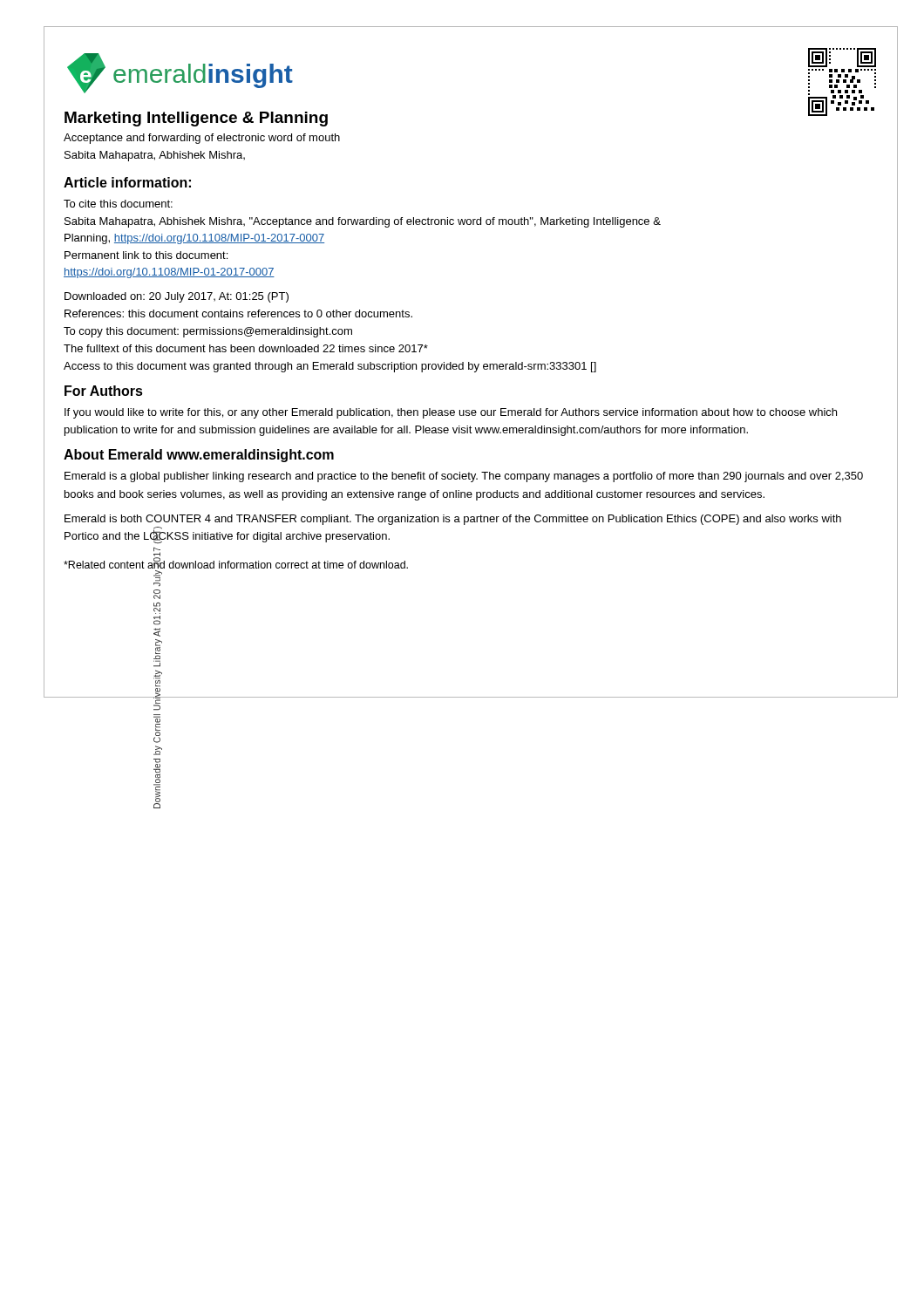Navigate to the text starting "Article information:"
This screenshot has width=924, height=1308.
tap(128, 183)
